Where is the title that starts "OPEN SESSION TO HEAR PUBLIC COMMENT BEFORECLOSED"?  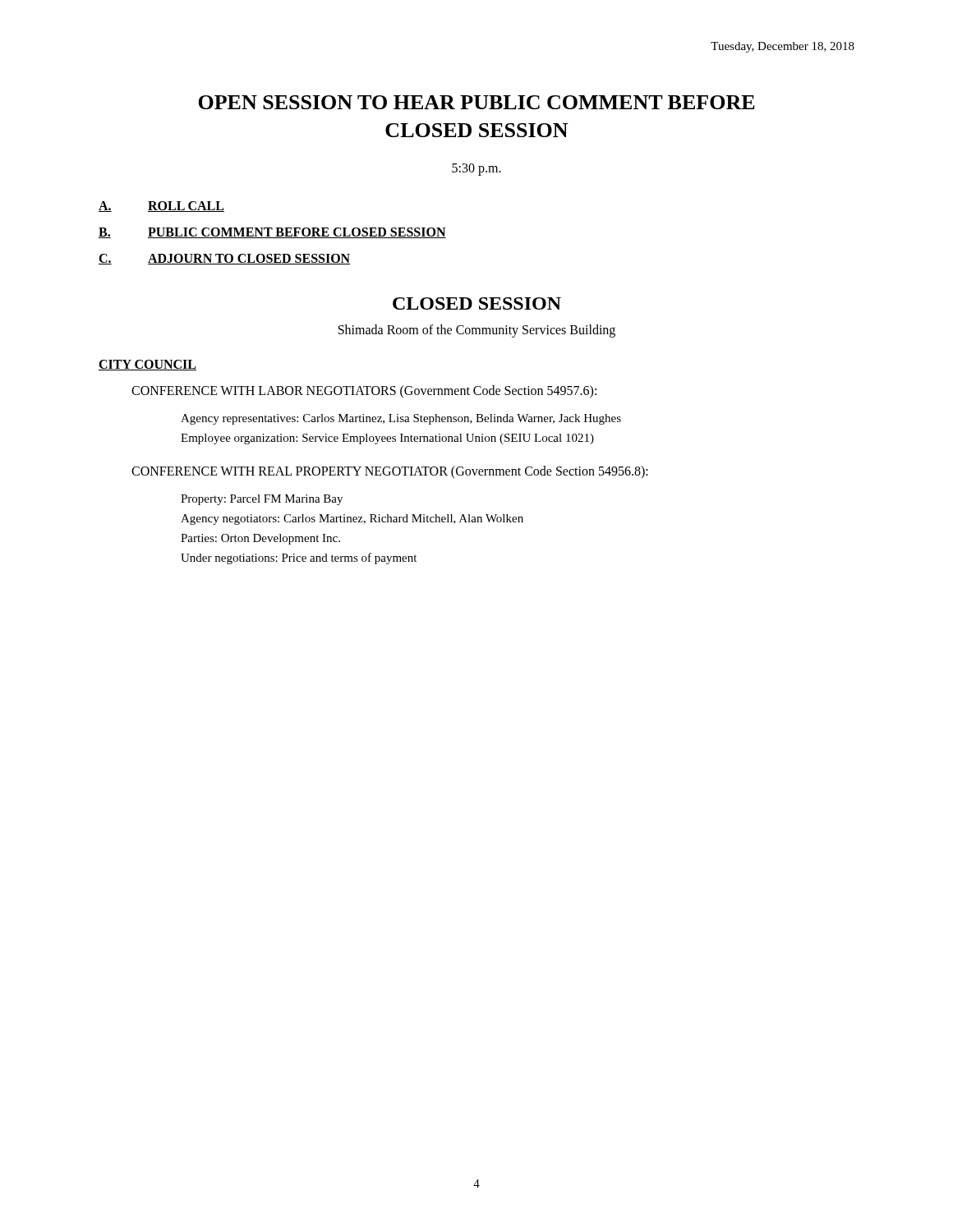coord(476,116)
